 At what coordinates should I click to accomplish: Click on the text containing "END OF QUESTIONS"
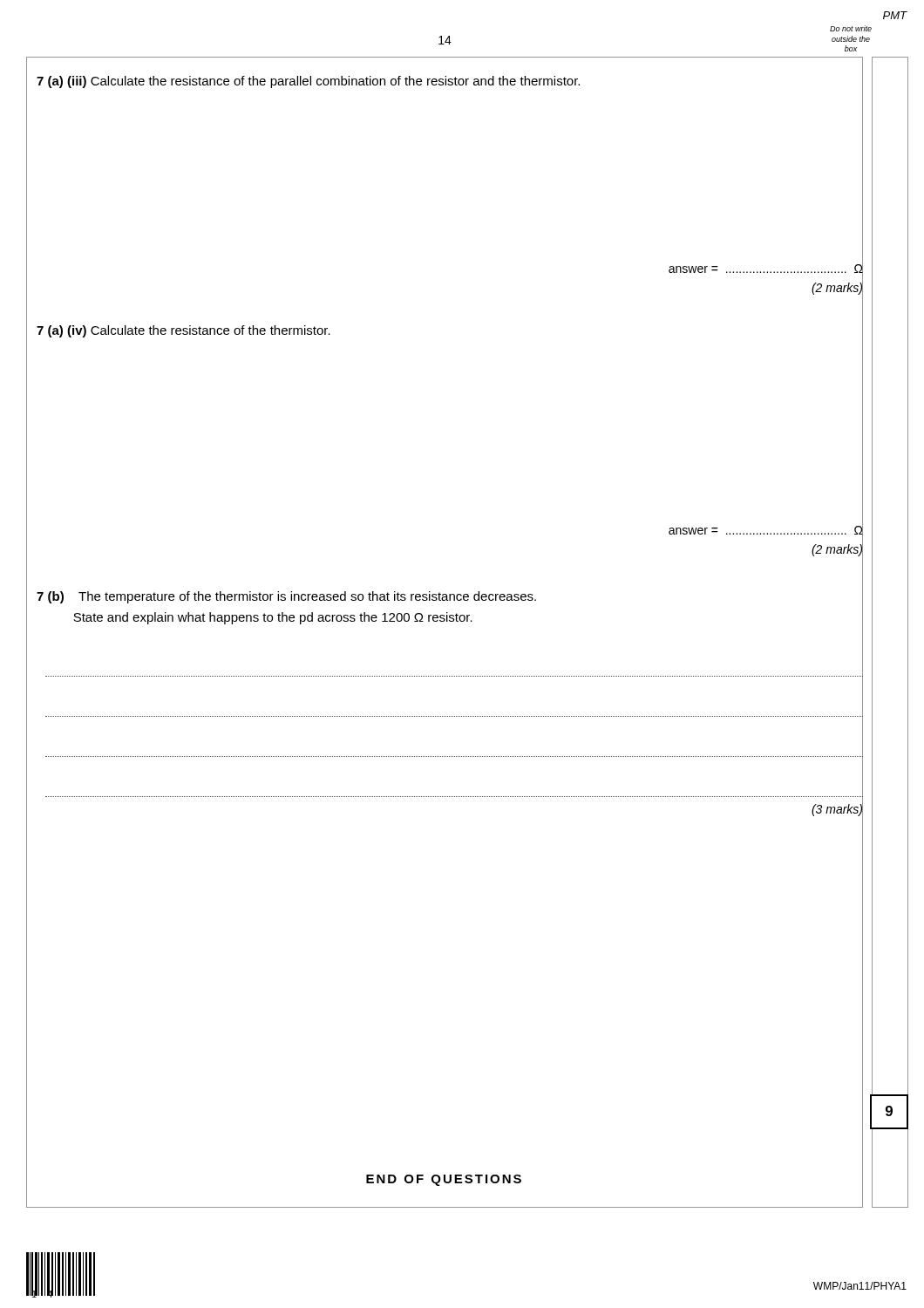pyautogui.click(x=445, y=1179)
